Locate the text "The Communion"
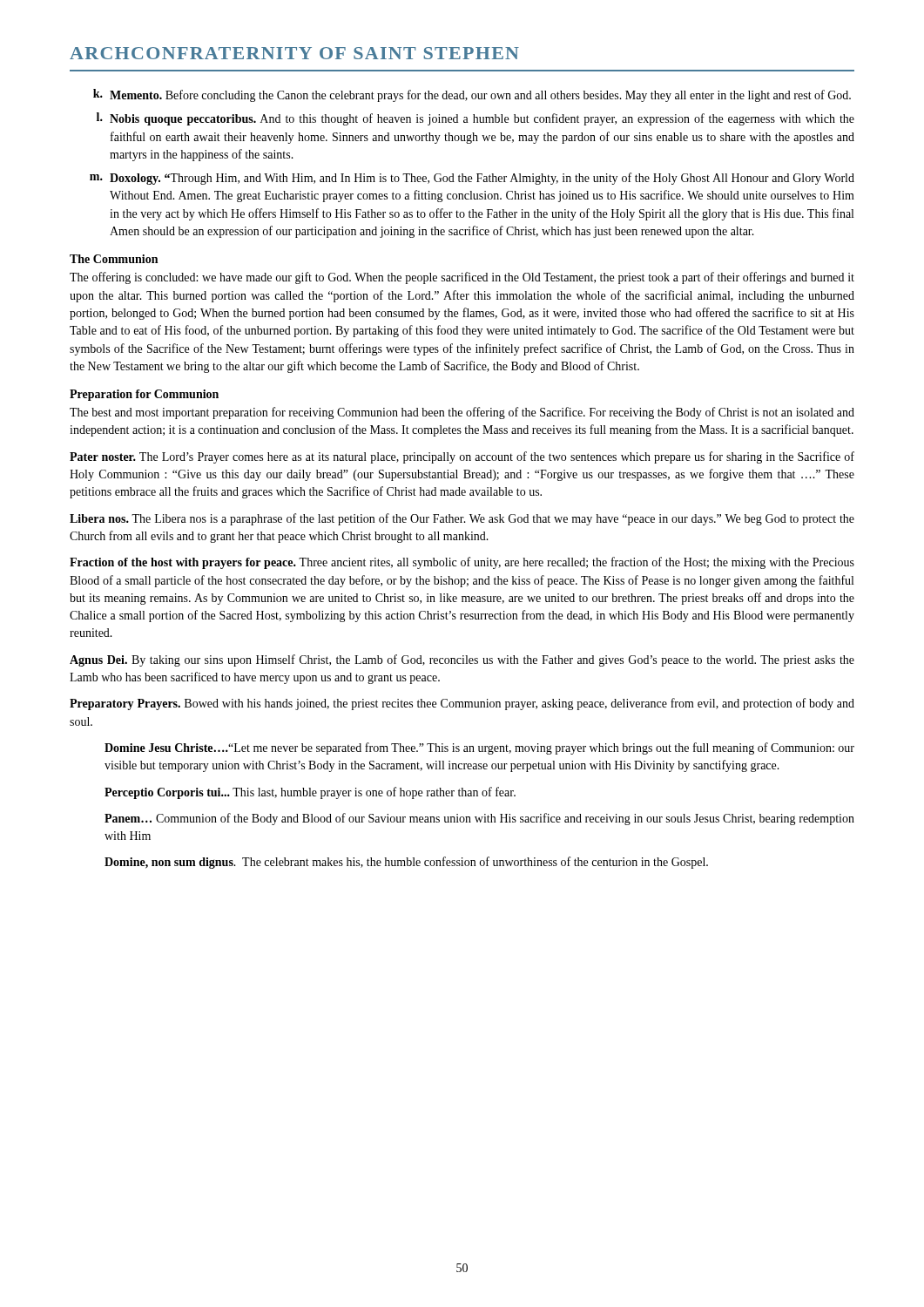The image size is (924, 1307). coord(114,260)
